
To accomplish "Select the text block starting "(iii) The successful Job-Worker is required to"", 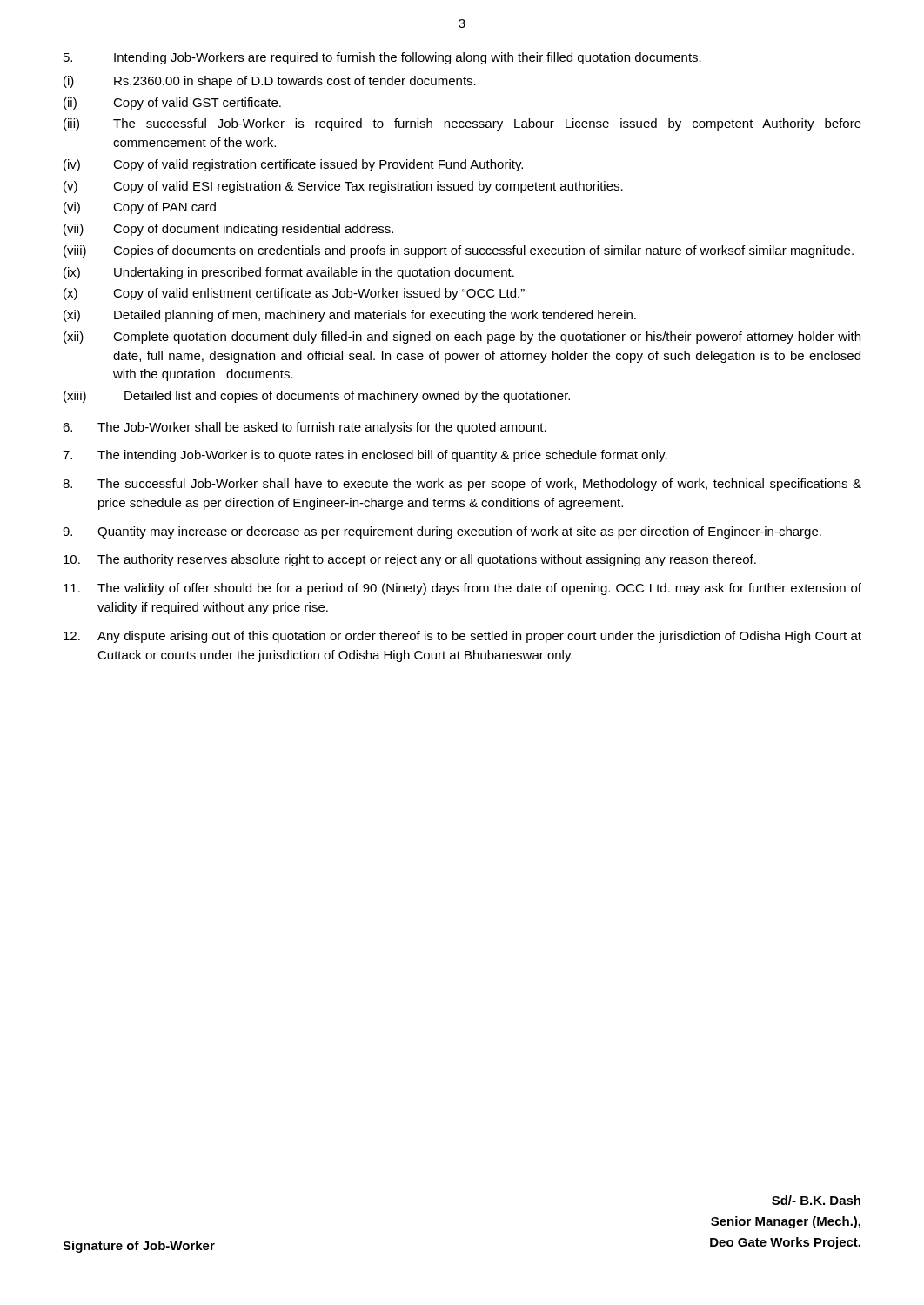I will (x=462, y=133).
